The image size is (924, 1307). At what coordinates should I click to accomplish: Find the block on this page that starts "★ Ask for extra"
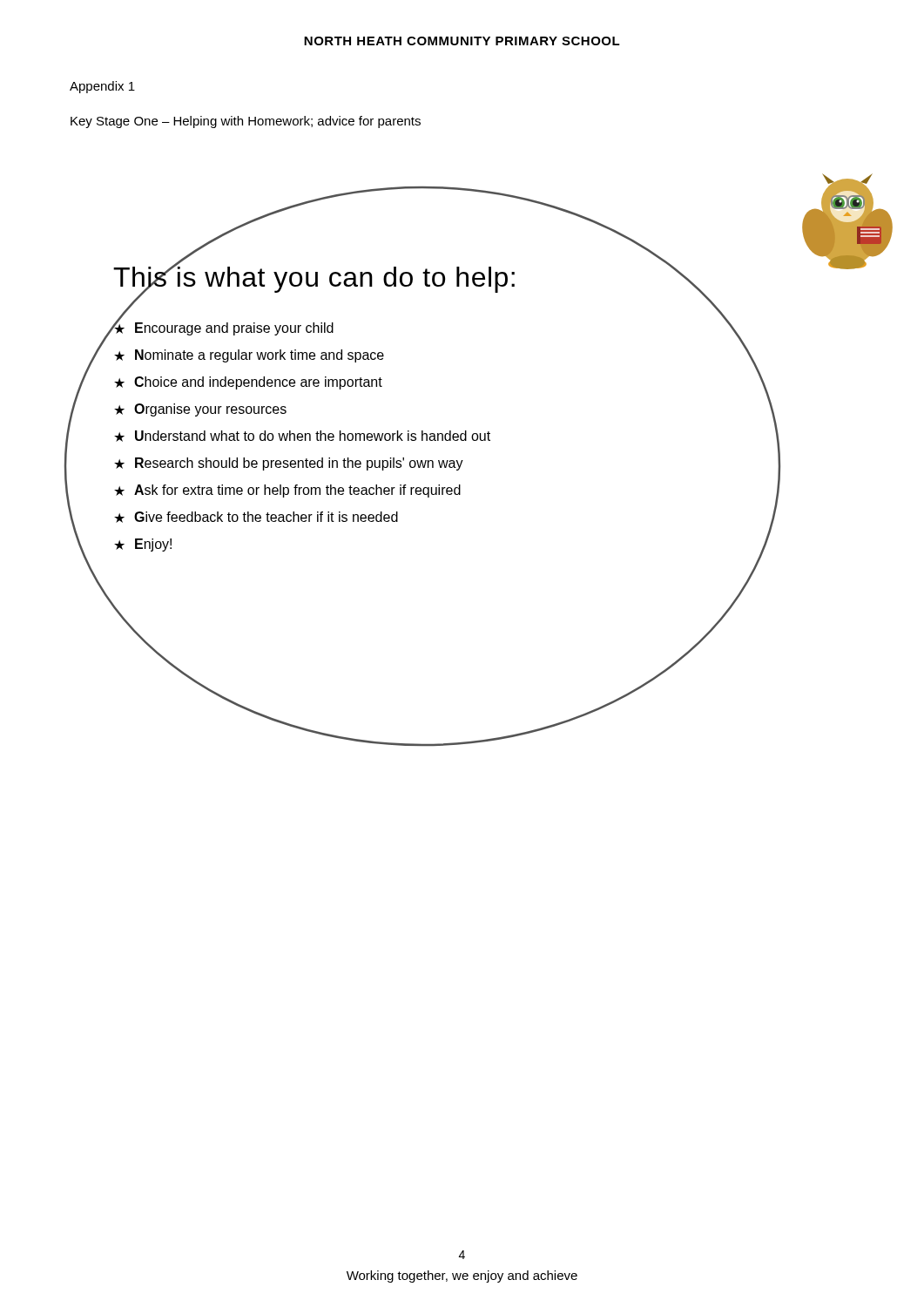click(x=287, y=491)
